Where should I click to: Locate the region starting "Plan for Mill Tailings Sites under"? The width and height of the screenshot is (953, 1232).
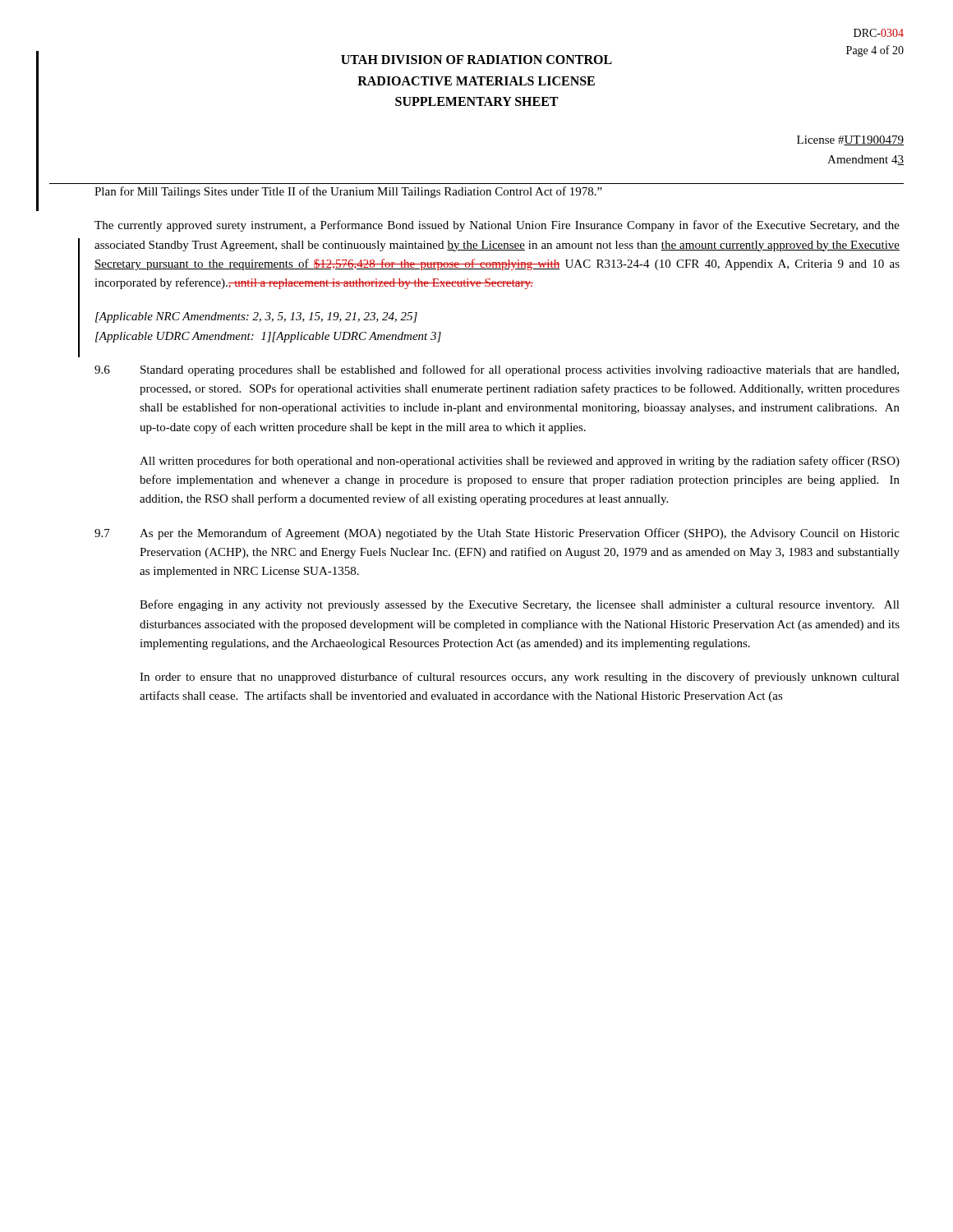(348, 191)
